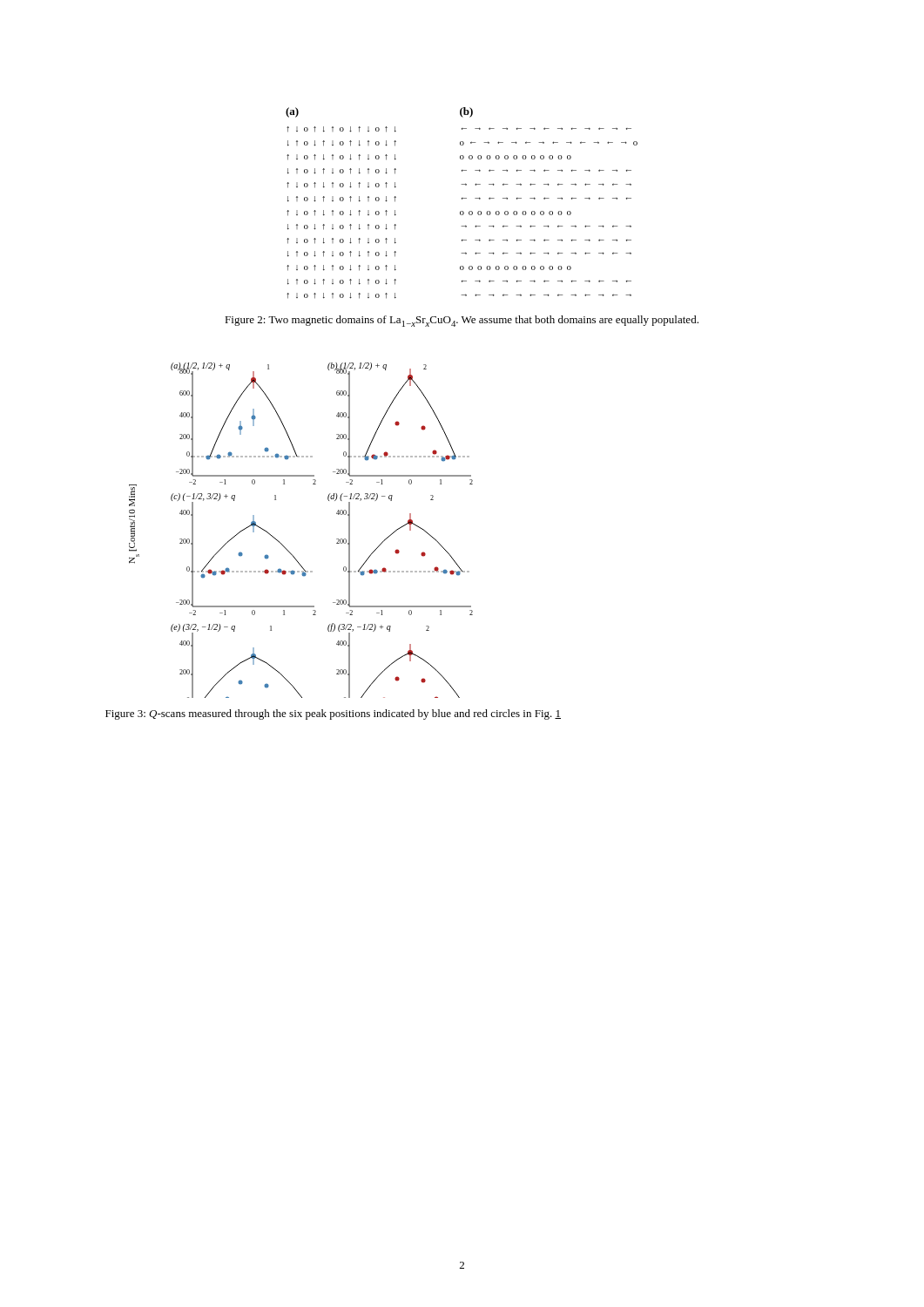
Task: Locate the caption that opens with "Figure 3: Q-scans measured through the six"
Action: point(333,713)
